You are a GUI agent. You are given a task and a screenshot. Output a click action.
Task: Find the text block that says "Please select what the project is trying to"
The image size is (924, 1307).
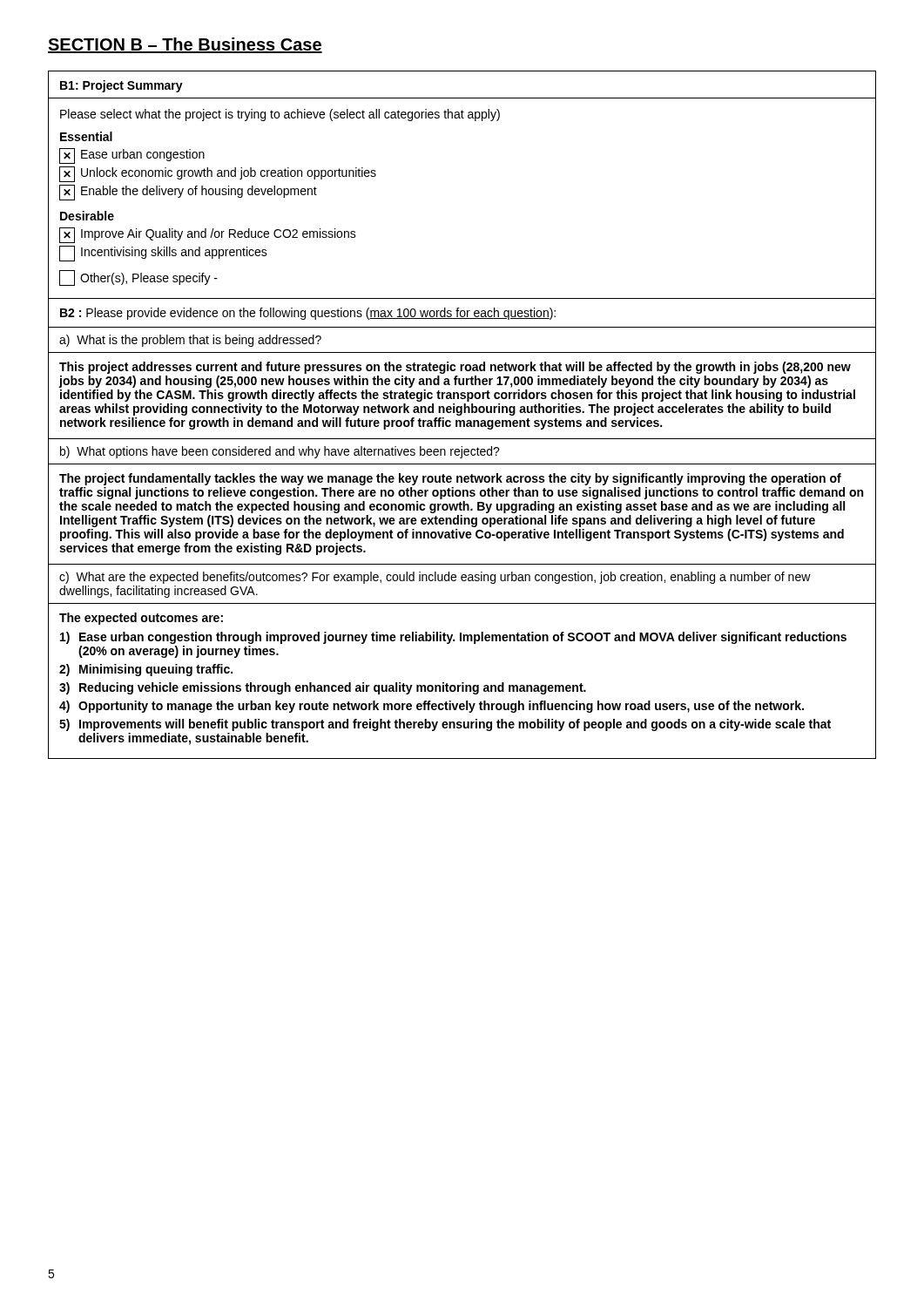click(x=280, y=115)
